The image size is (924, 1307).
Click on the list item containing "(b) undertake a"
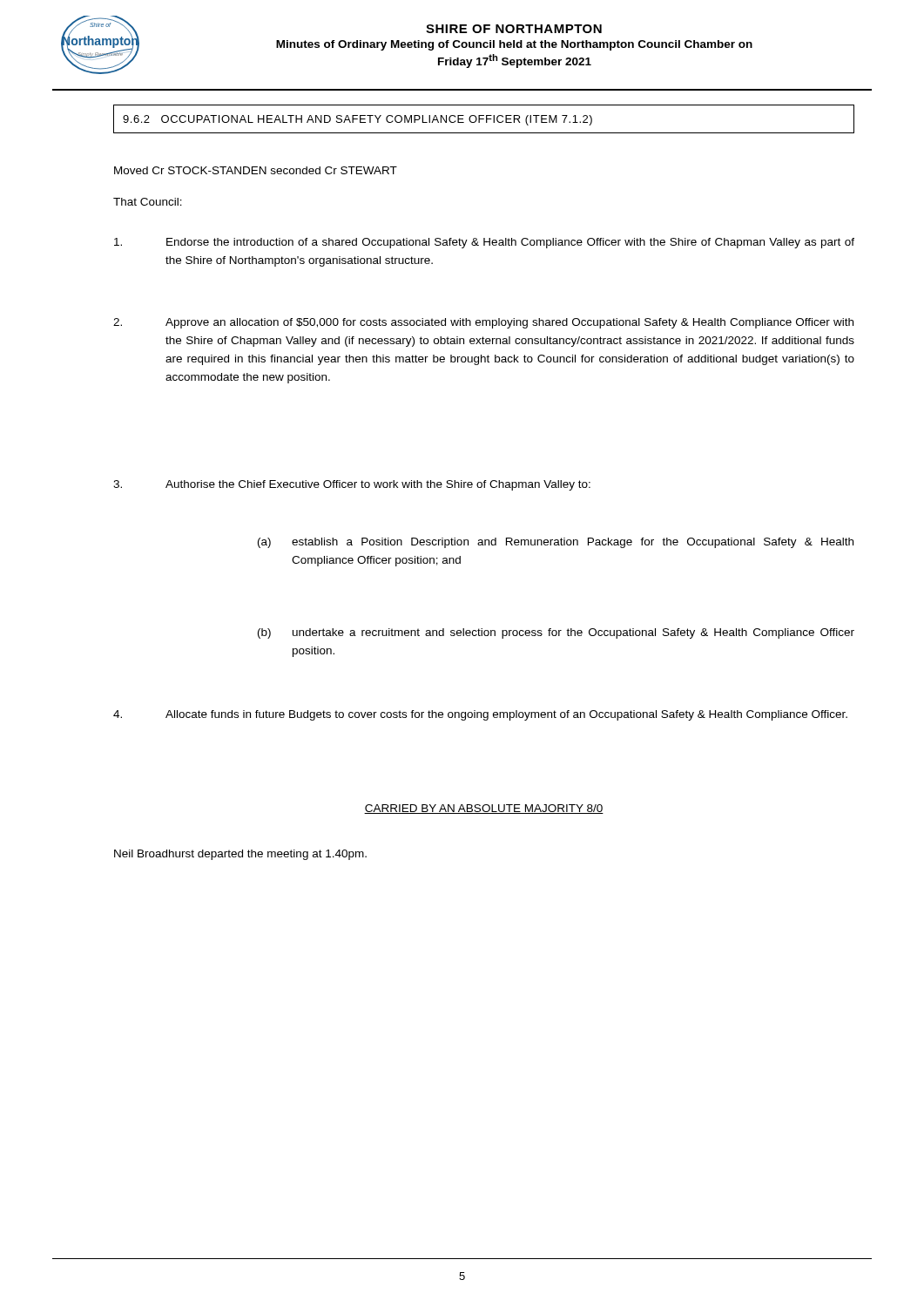(x=556, y=642)
